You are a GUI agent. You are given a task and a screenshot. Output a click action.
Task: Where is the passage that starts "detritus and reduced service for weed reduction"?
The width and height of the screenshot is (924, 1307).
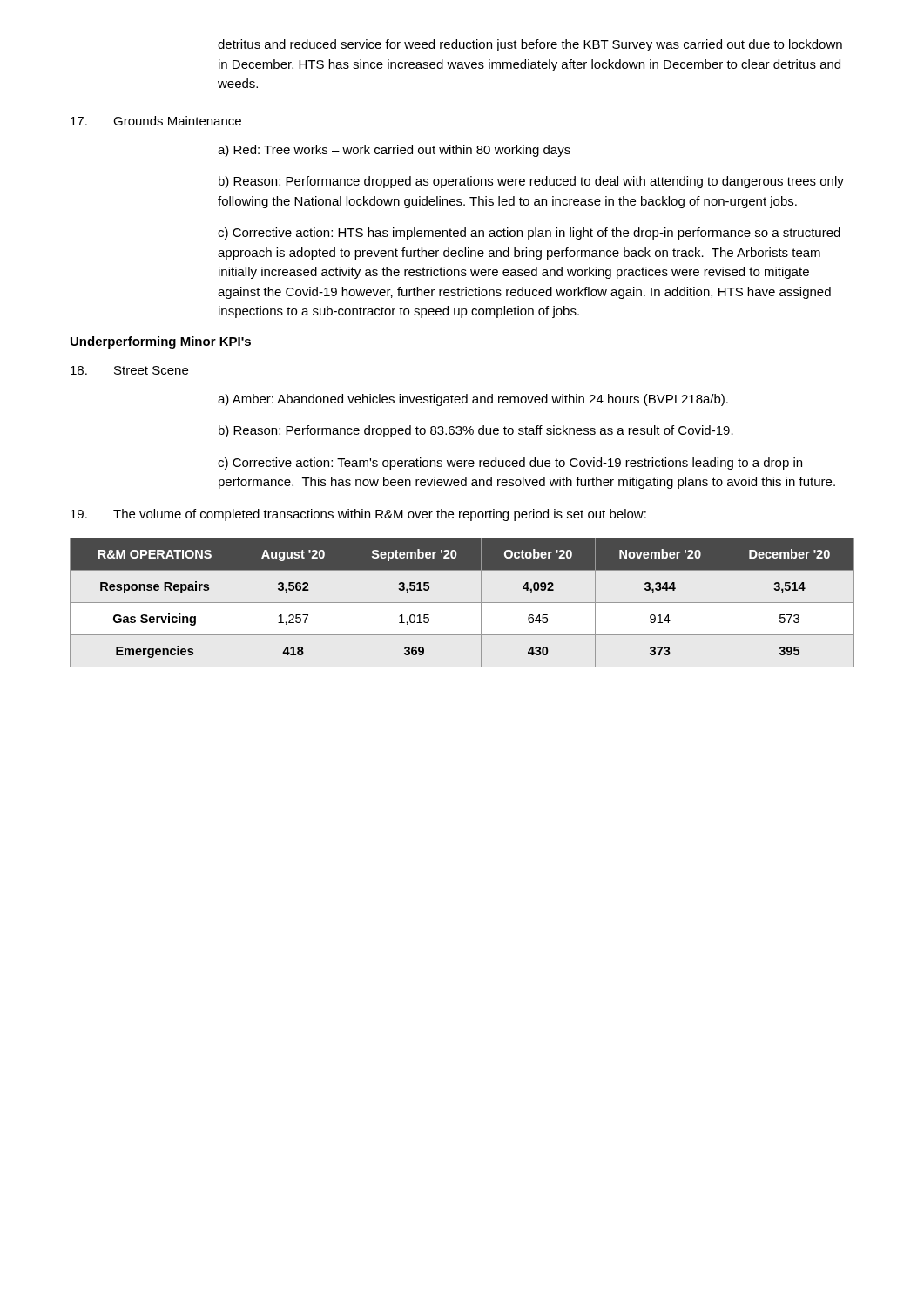click(x=530, y=64)
